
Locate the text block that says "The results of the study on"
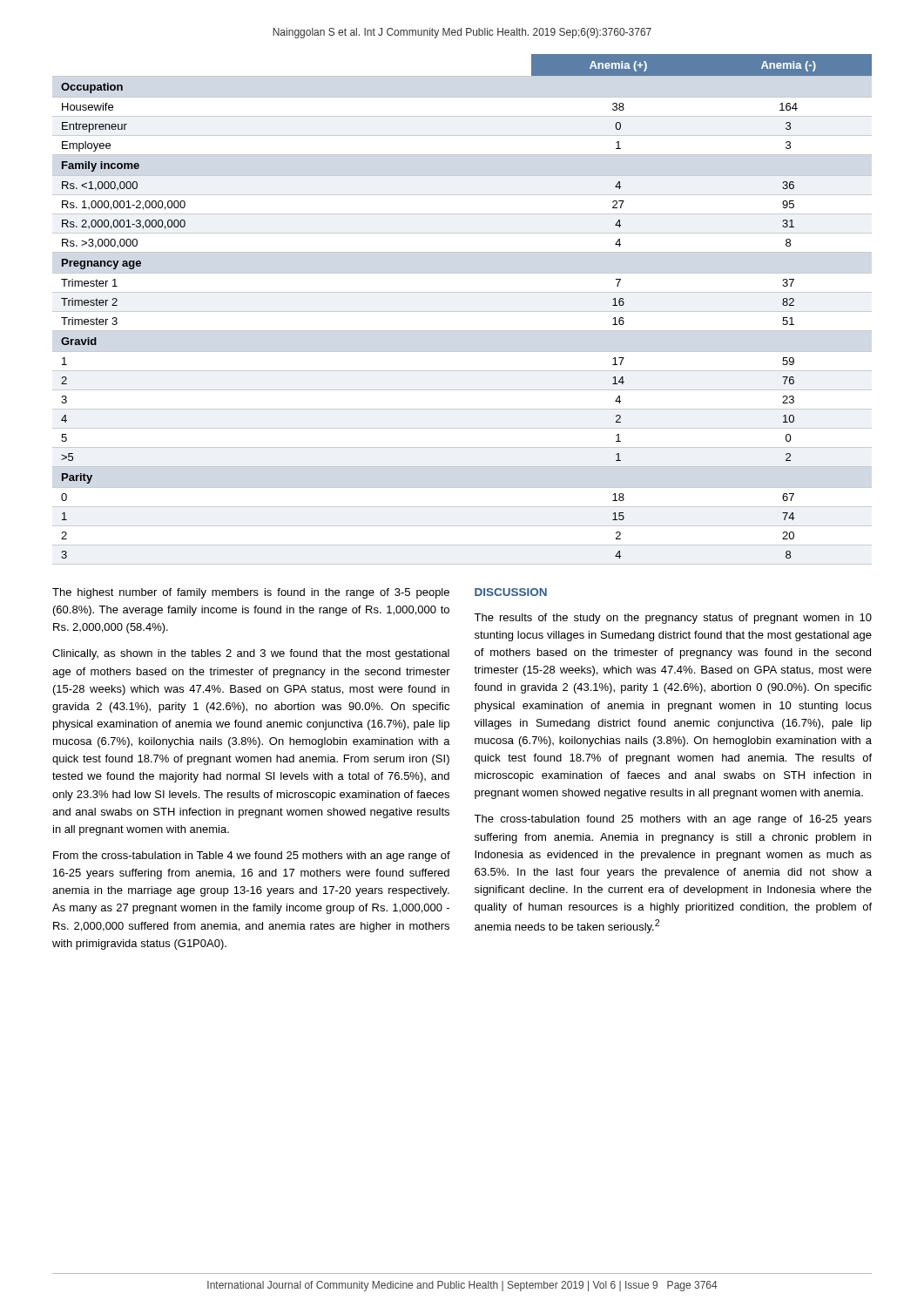[673, 773]
